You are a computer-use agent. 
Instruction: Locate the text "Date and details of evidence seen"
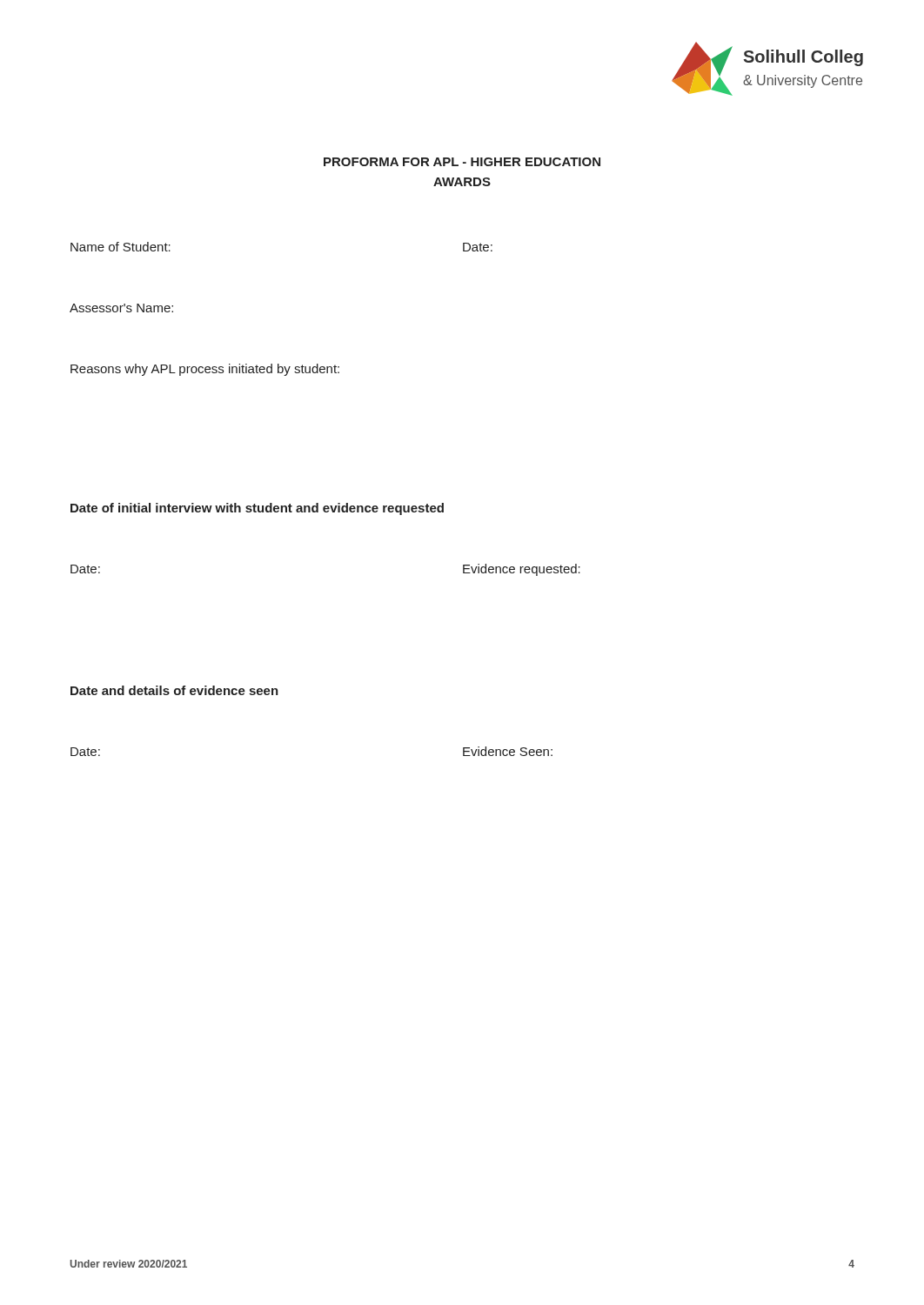[x=174, y=690]
